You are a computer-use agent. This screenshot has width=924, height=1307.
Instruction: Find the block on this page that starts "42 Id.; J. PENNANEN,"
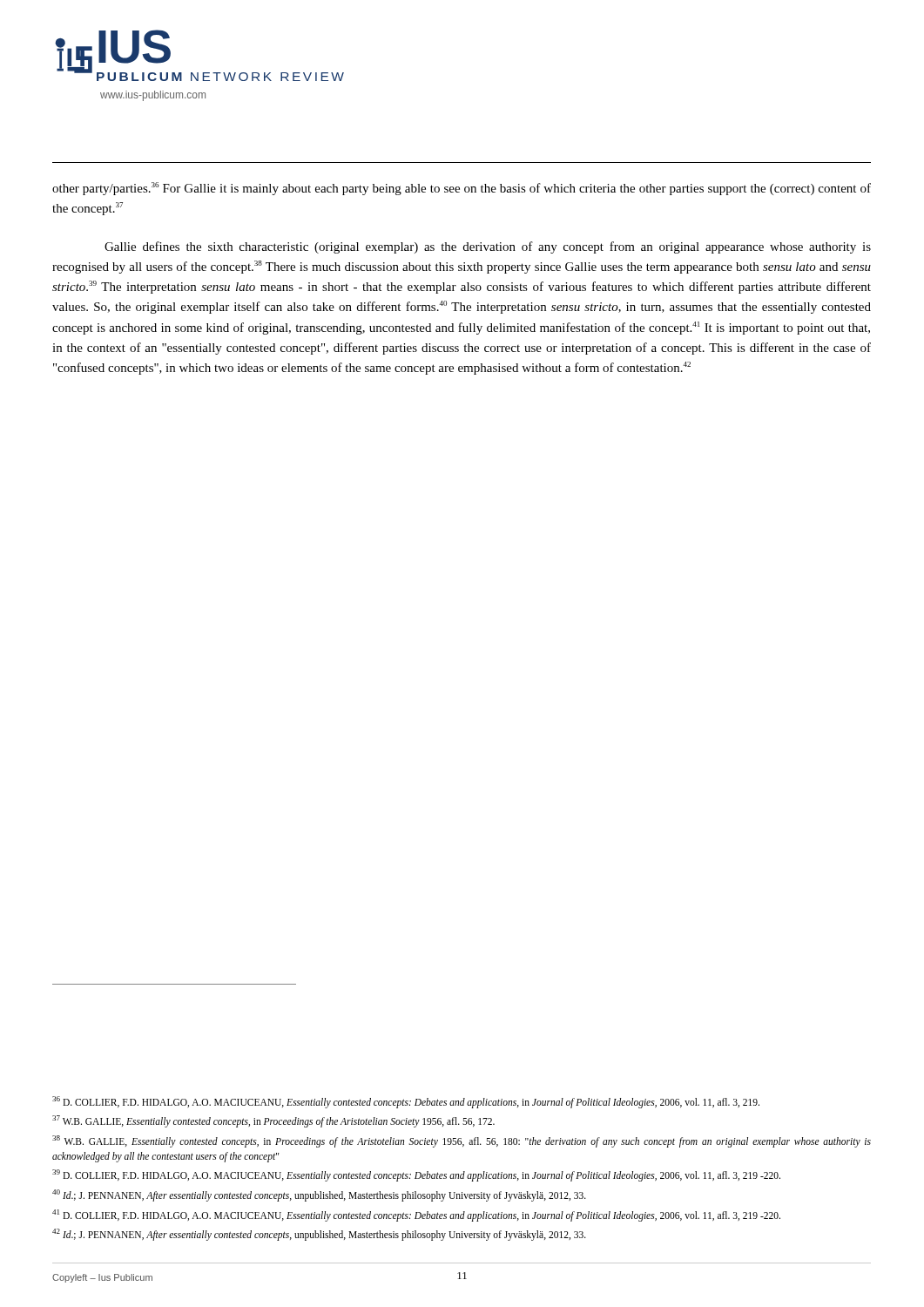(319, 1234)
